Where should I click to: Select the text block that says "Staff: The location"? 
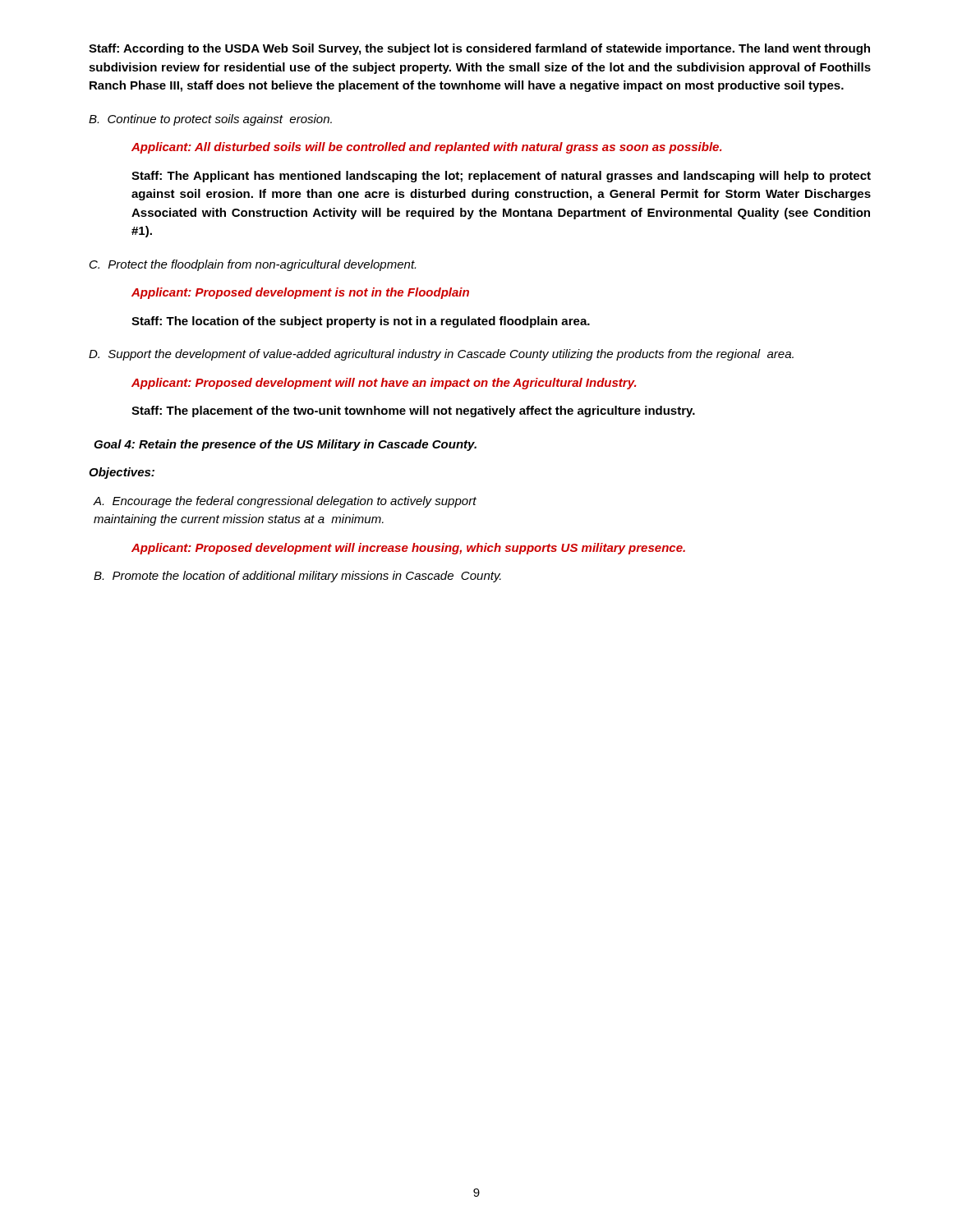(x=361, y=320)
